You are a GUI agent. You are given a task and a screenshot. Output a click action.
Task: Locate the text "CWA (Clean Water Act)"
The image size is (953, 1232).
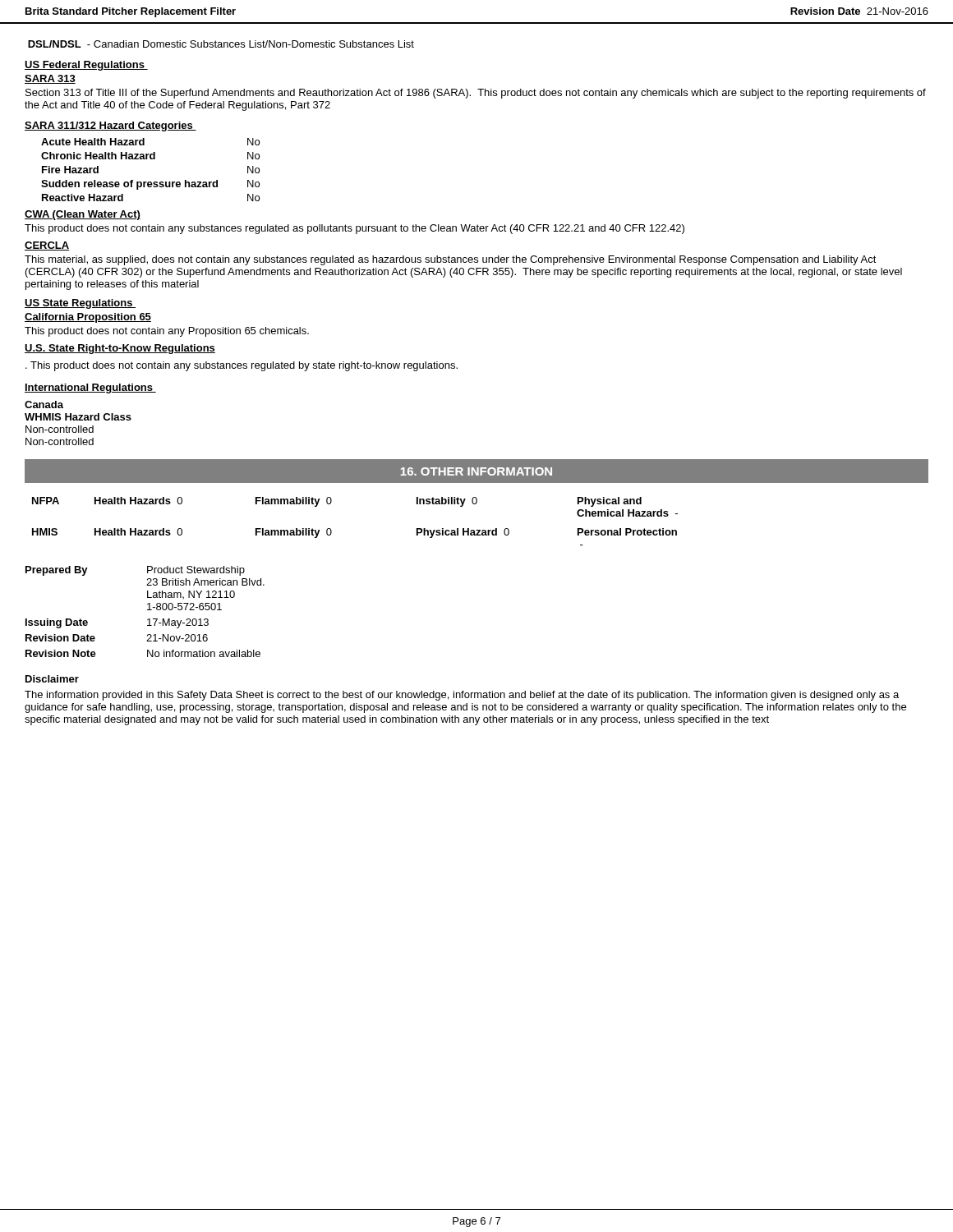click(x=83, y=214)
